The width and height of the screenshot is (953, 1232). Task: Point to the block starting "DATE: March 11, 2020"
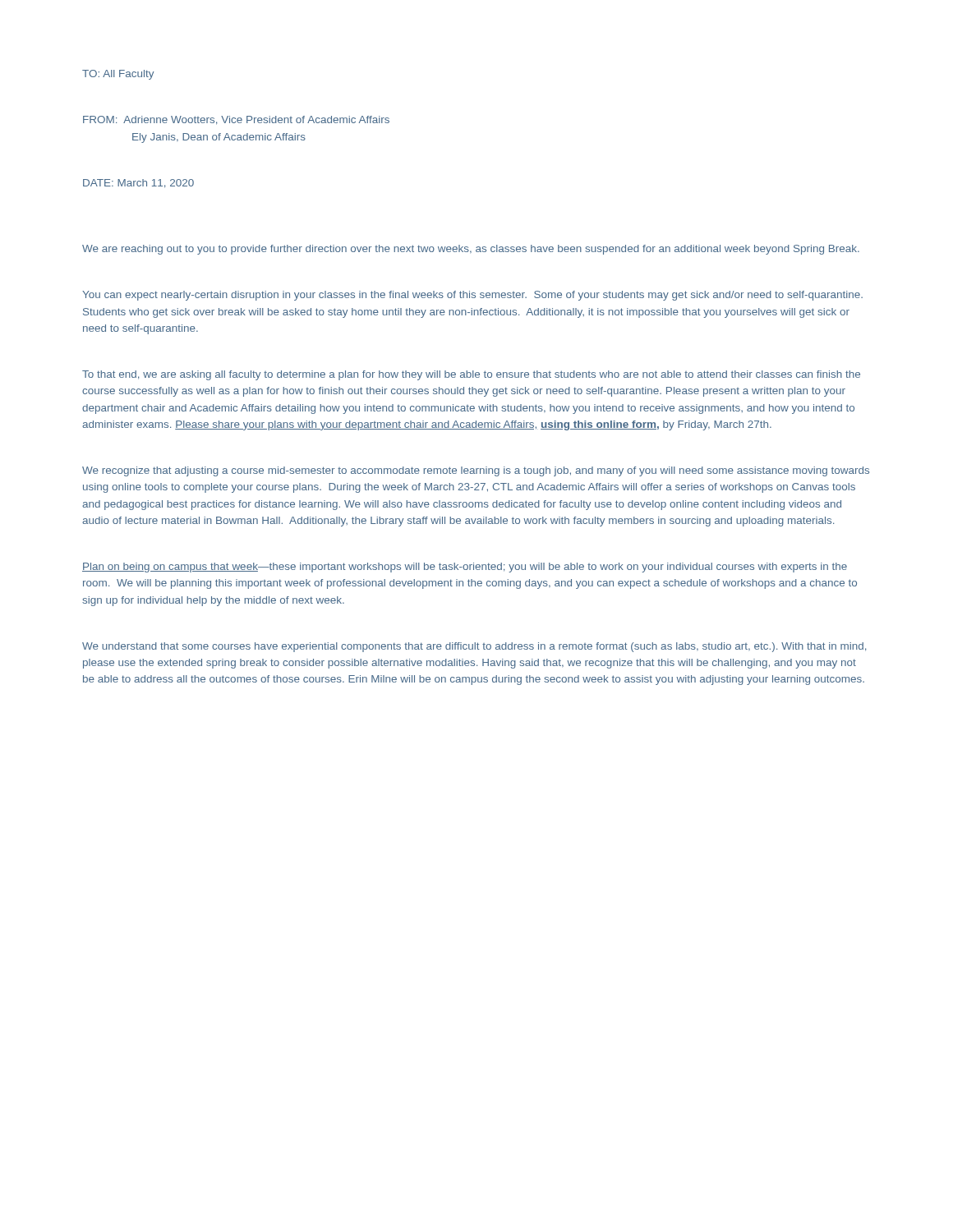(x=138, y=183)
